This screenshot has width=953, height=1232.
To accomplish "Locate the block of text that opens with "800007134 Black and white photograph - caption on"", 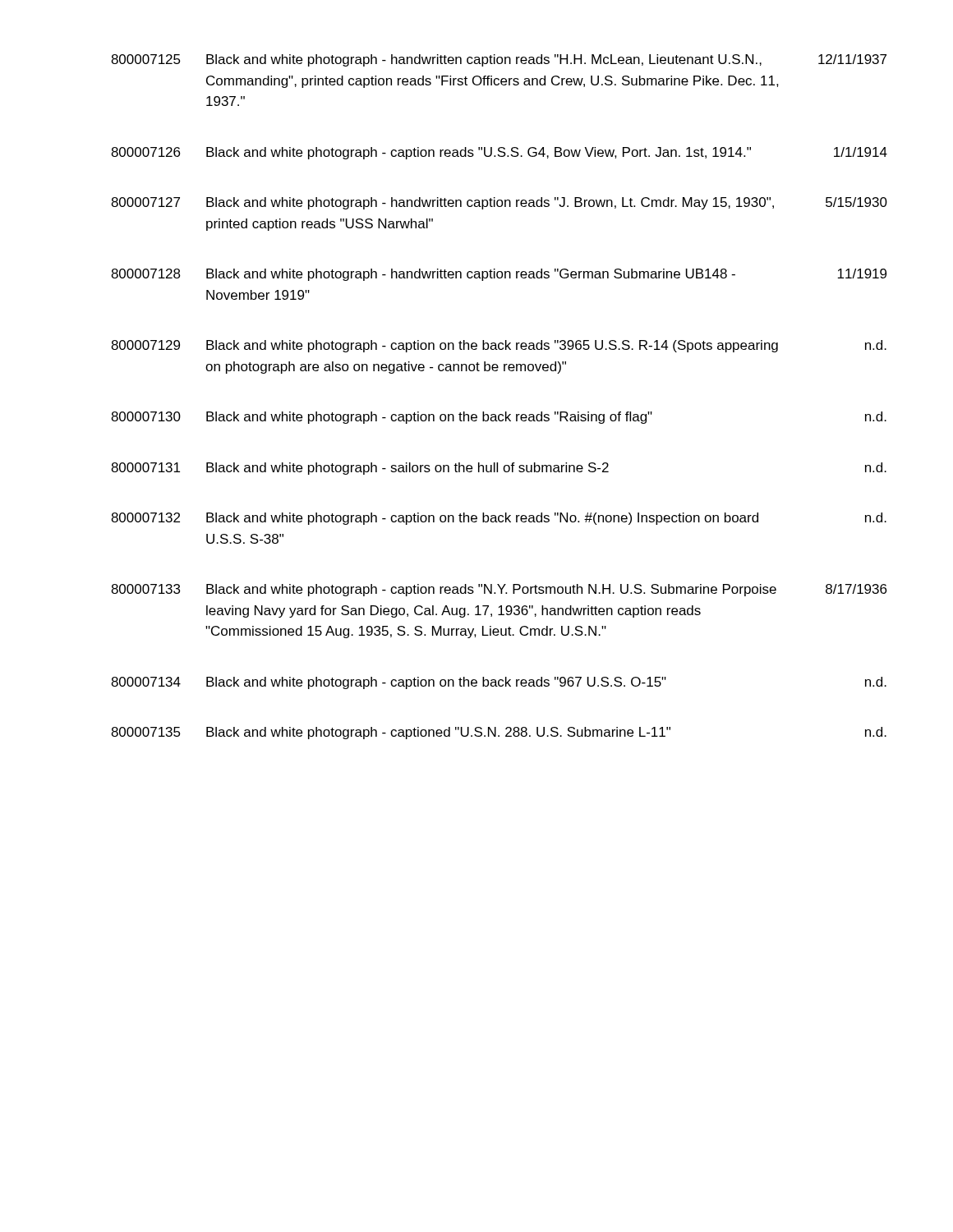I will coord(476,682).
